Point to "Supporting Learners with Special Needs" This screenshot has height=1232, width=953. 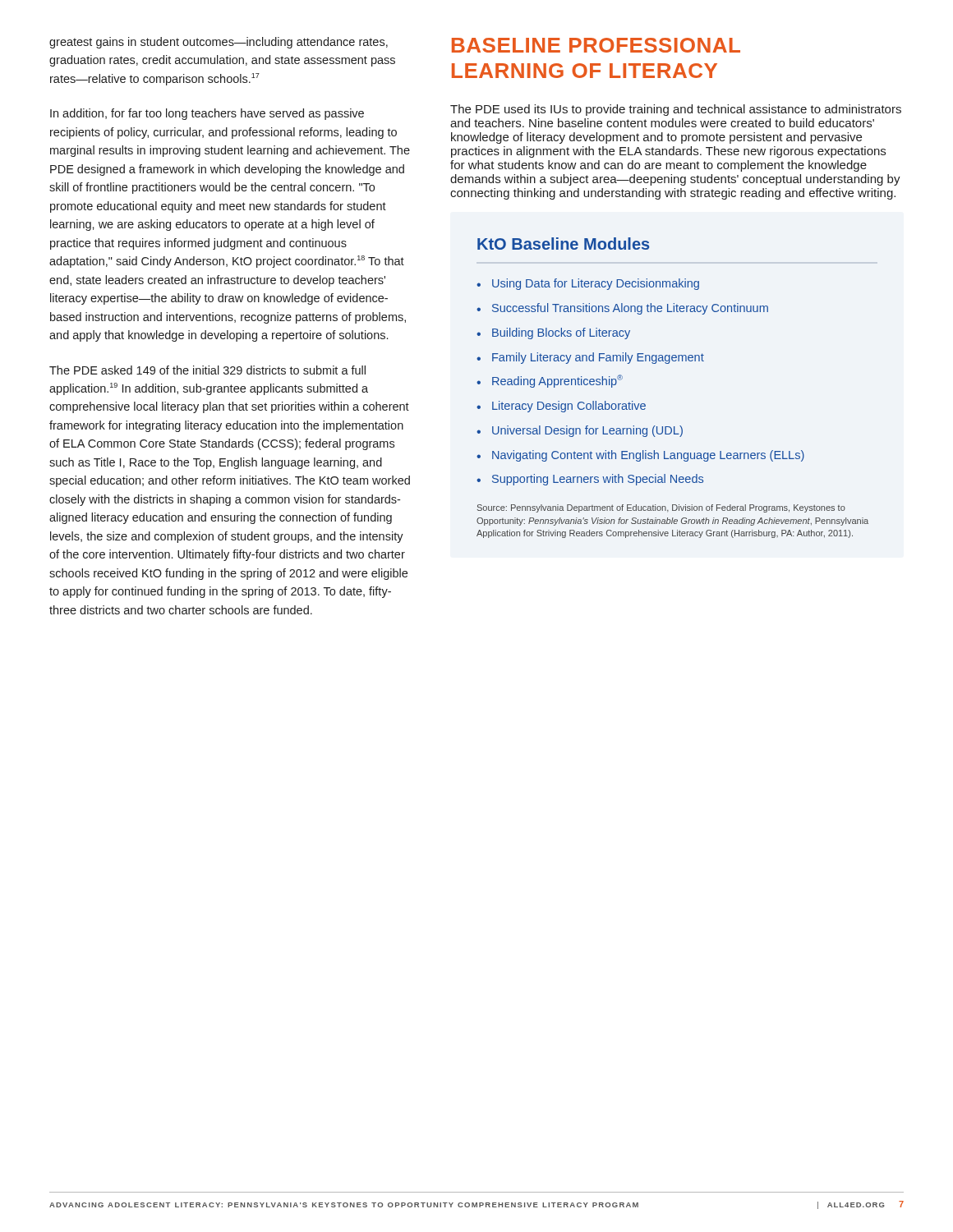tap(598, 479)
